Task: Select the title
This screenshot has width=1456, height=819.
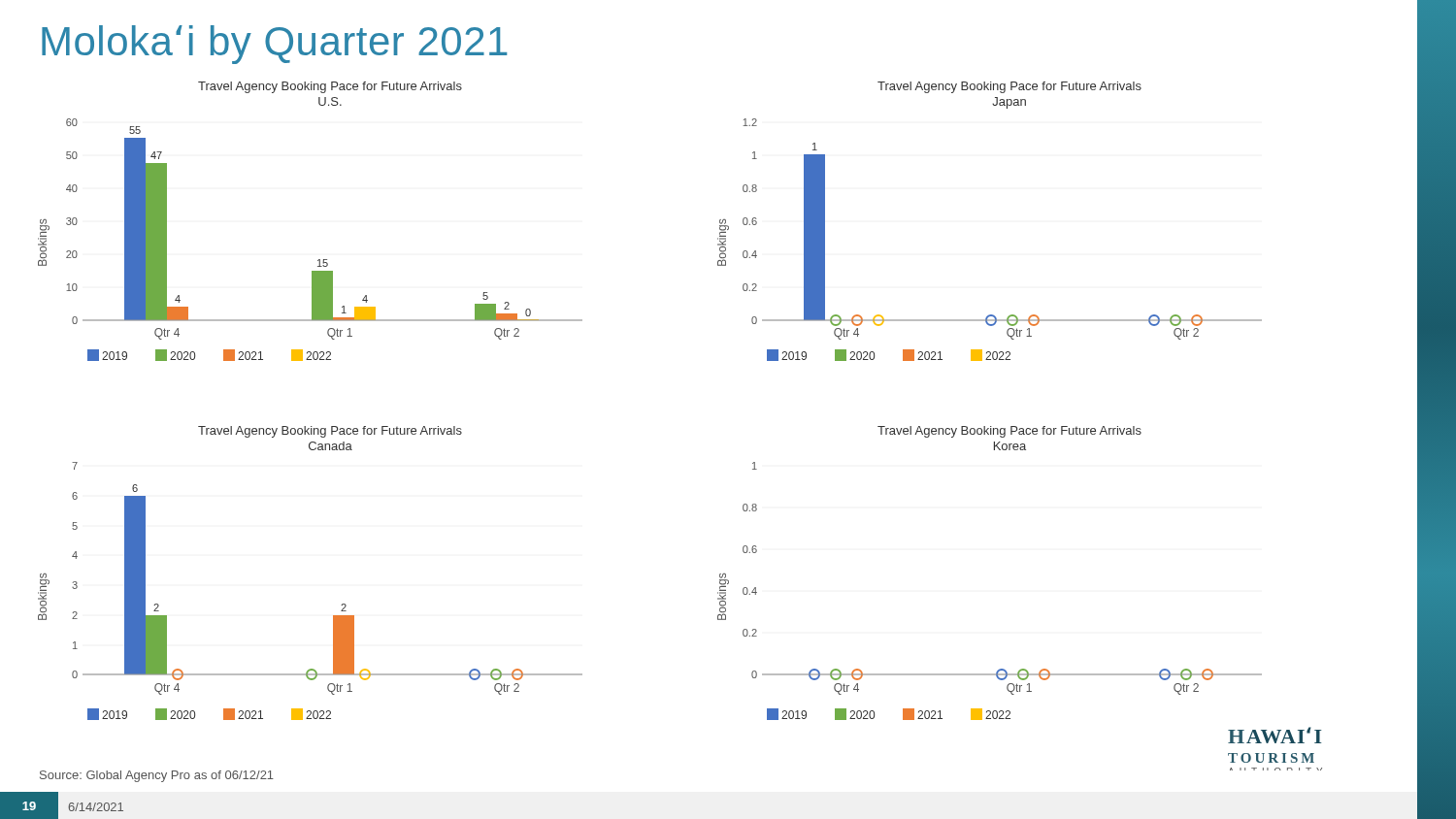Action: (274, 41)
